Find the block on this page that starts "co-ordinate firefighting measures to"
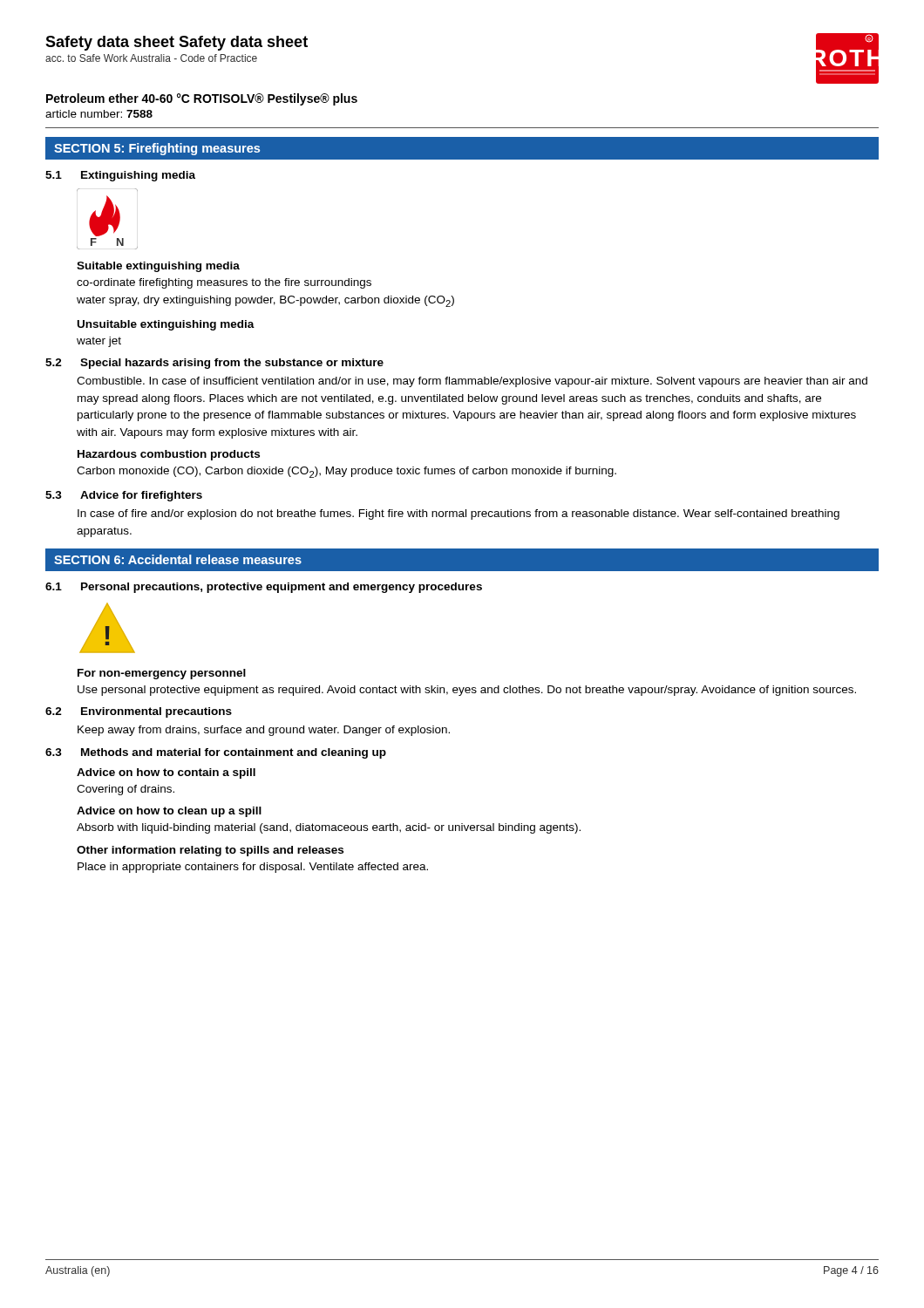This screenshot has height=1308, width=924. pyautogui.click(x=266, y=292)
